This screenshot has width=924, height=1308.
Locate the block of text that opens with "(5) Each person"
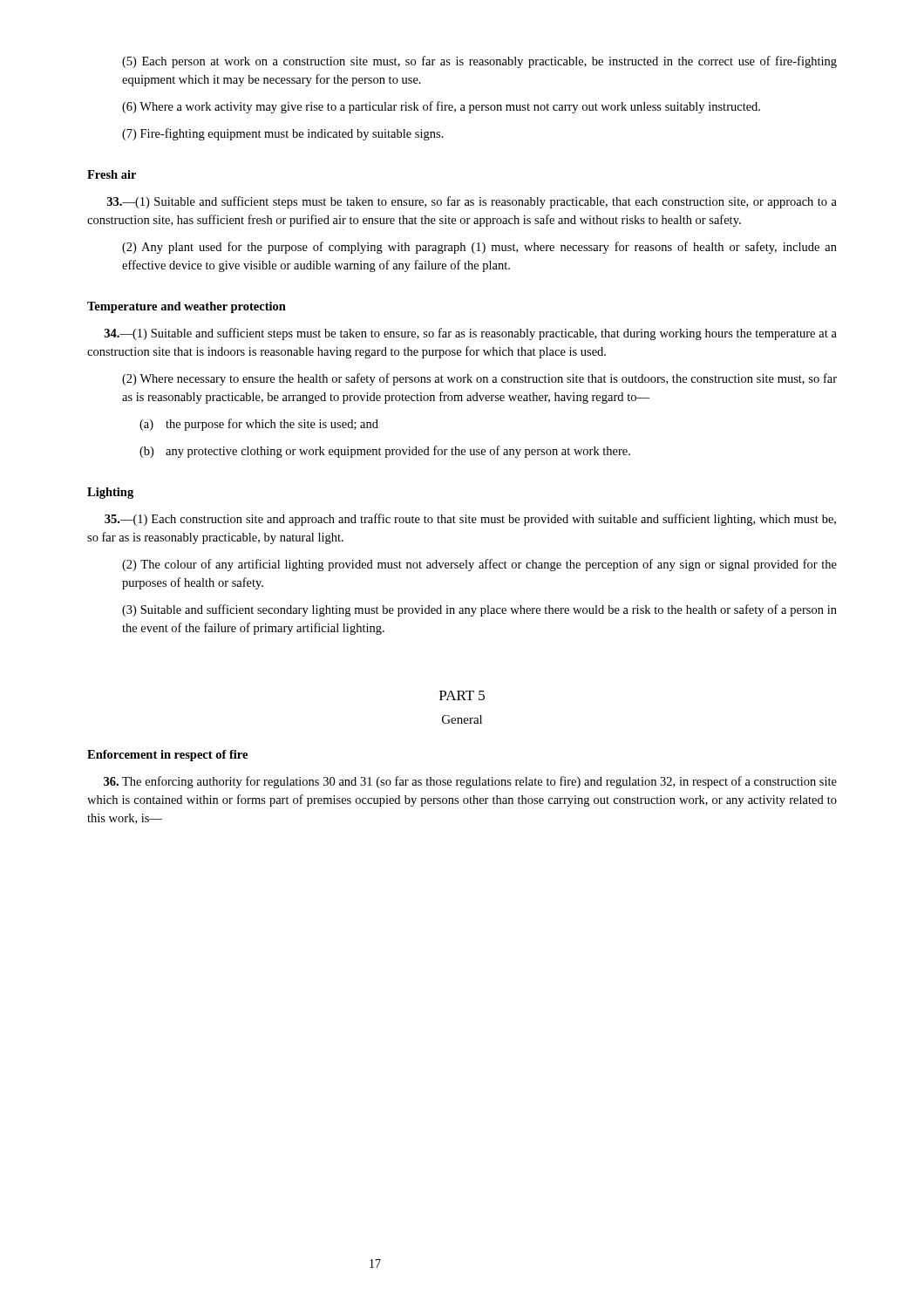[x=479, y=70]
